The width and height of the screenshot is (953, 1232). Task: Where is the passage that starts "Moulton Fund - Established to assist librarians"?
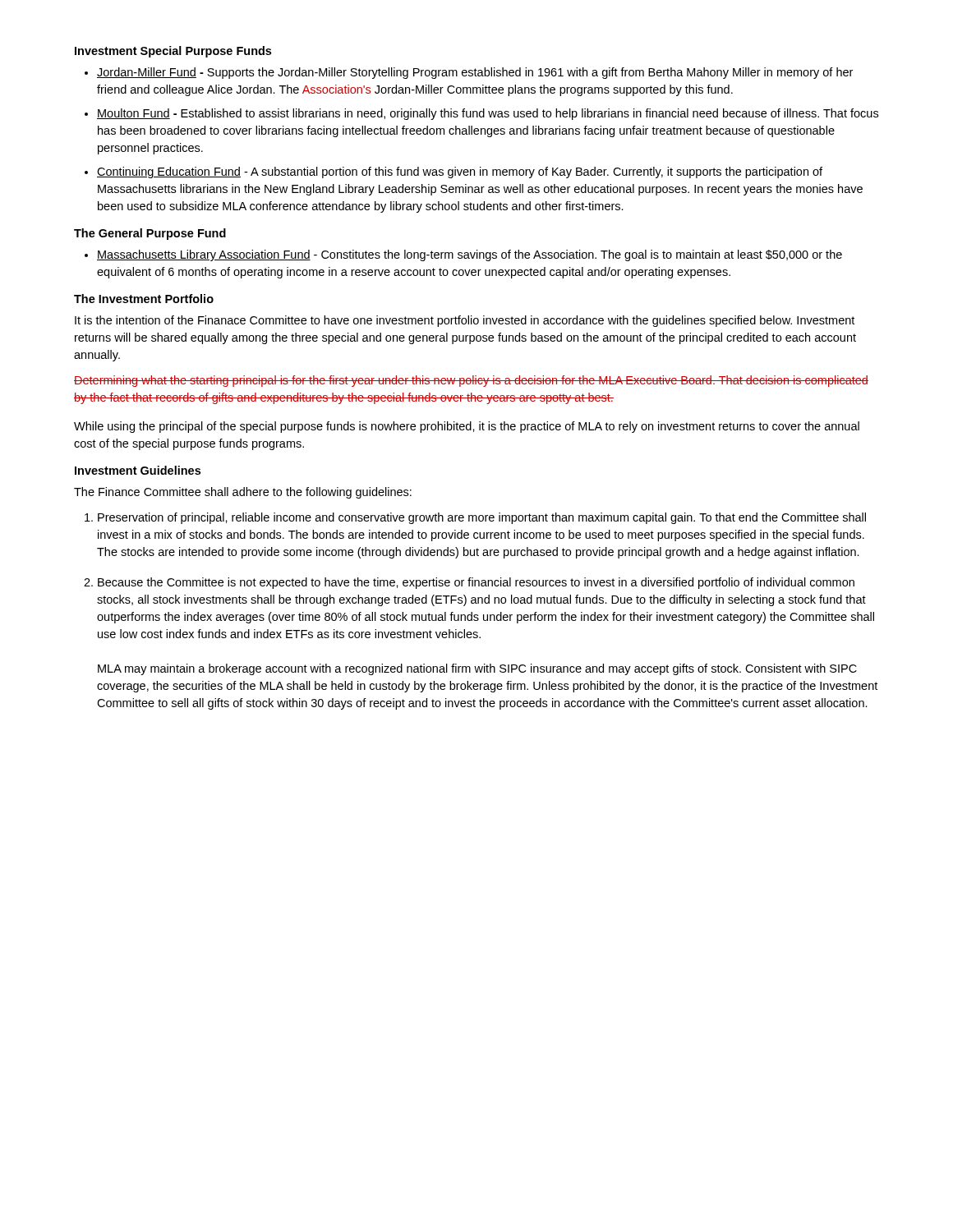(x=488, y=131)
